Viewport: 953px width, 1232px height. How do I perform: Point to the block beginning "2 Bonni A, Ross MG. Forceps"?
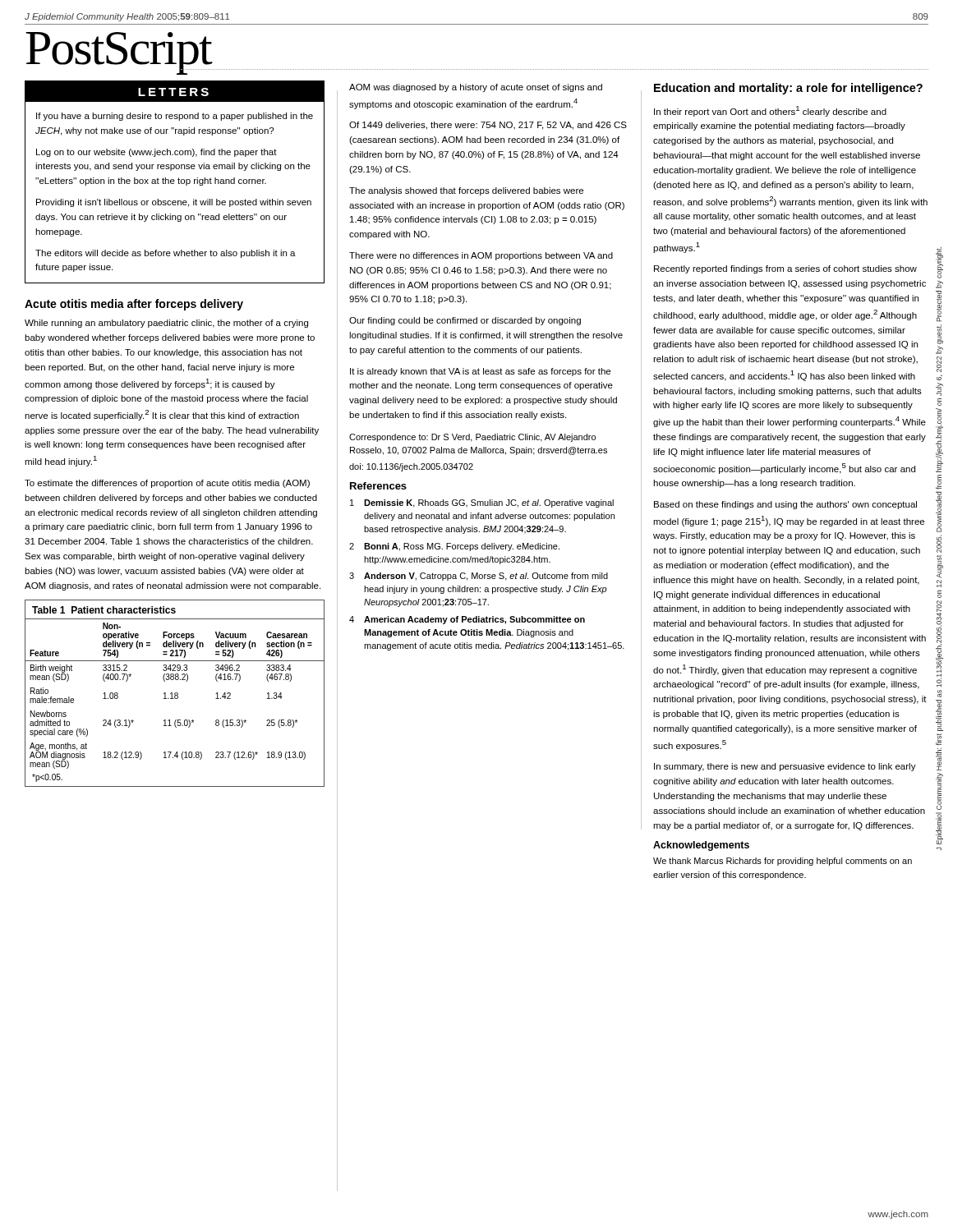489,553
